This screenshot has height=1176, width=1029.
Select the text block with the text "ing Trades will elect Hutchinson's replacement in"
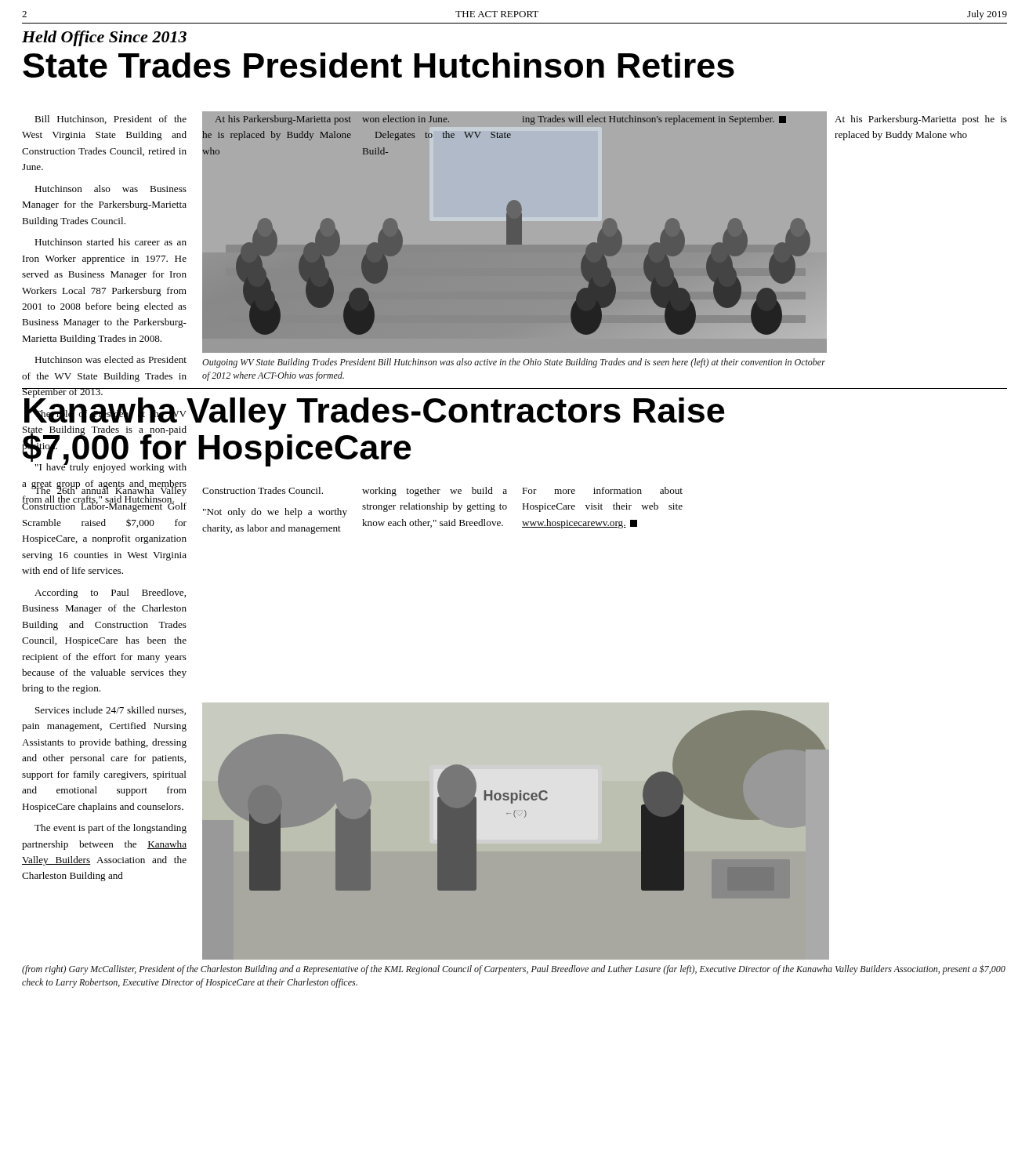675,119
